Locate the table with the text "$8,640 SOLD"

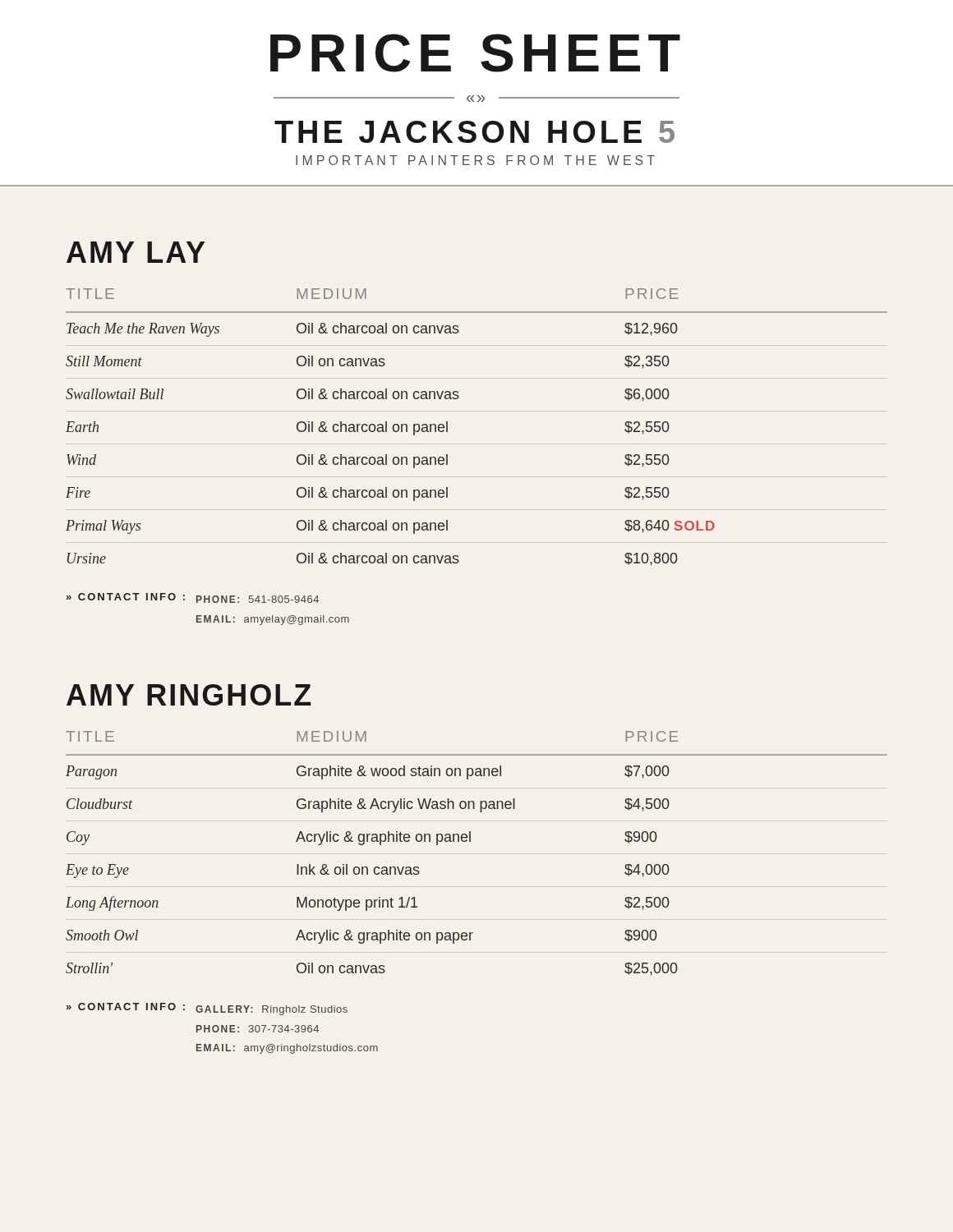476,428
